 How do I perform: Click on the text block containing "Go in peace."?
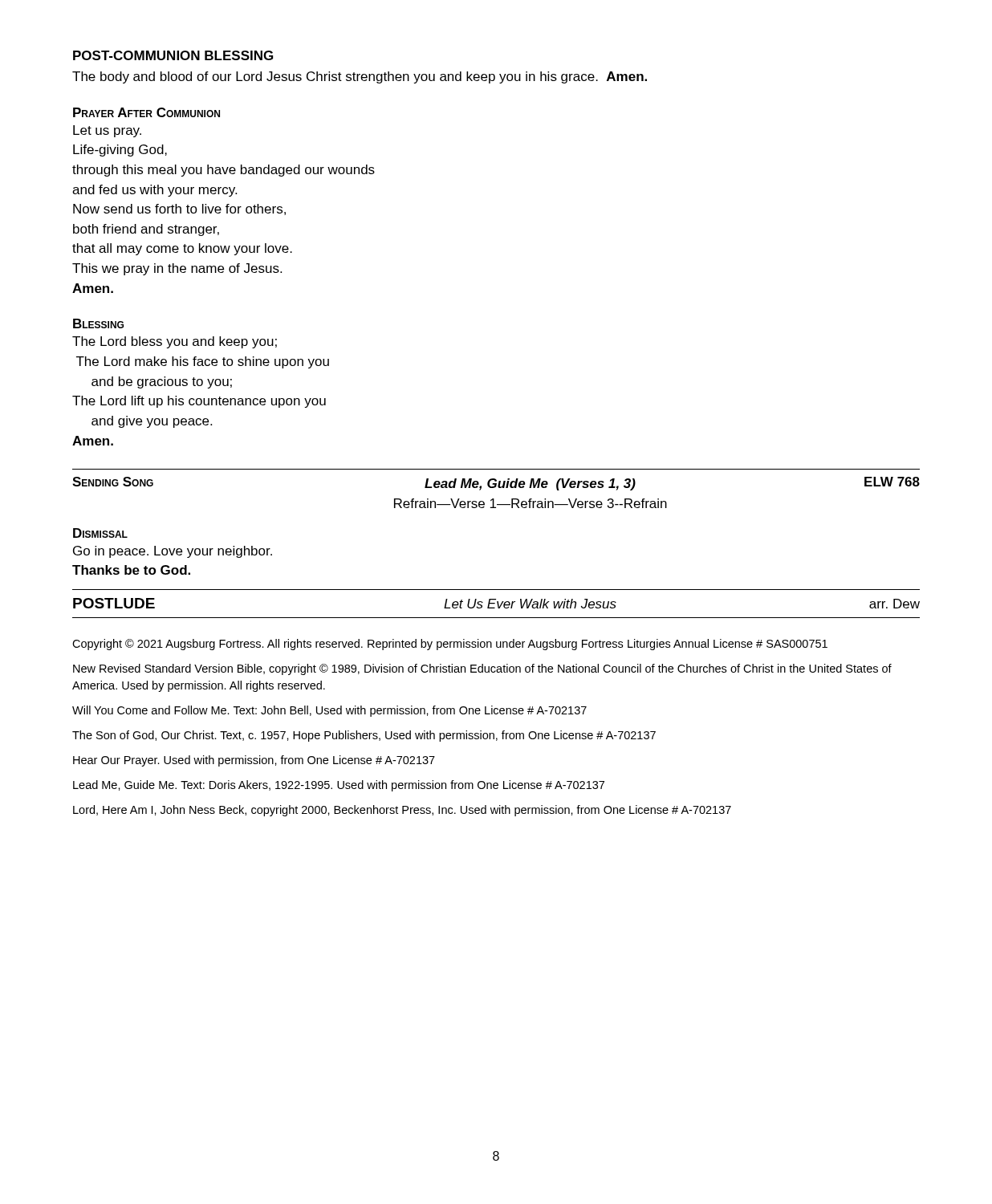173,552
